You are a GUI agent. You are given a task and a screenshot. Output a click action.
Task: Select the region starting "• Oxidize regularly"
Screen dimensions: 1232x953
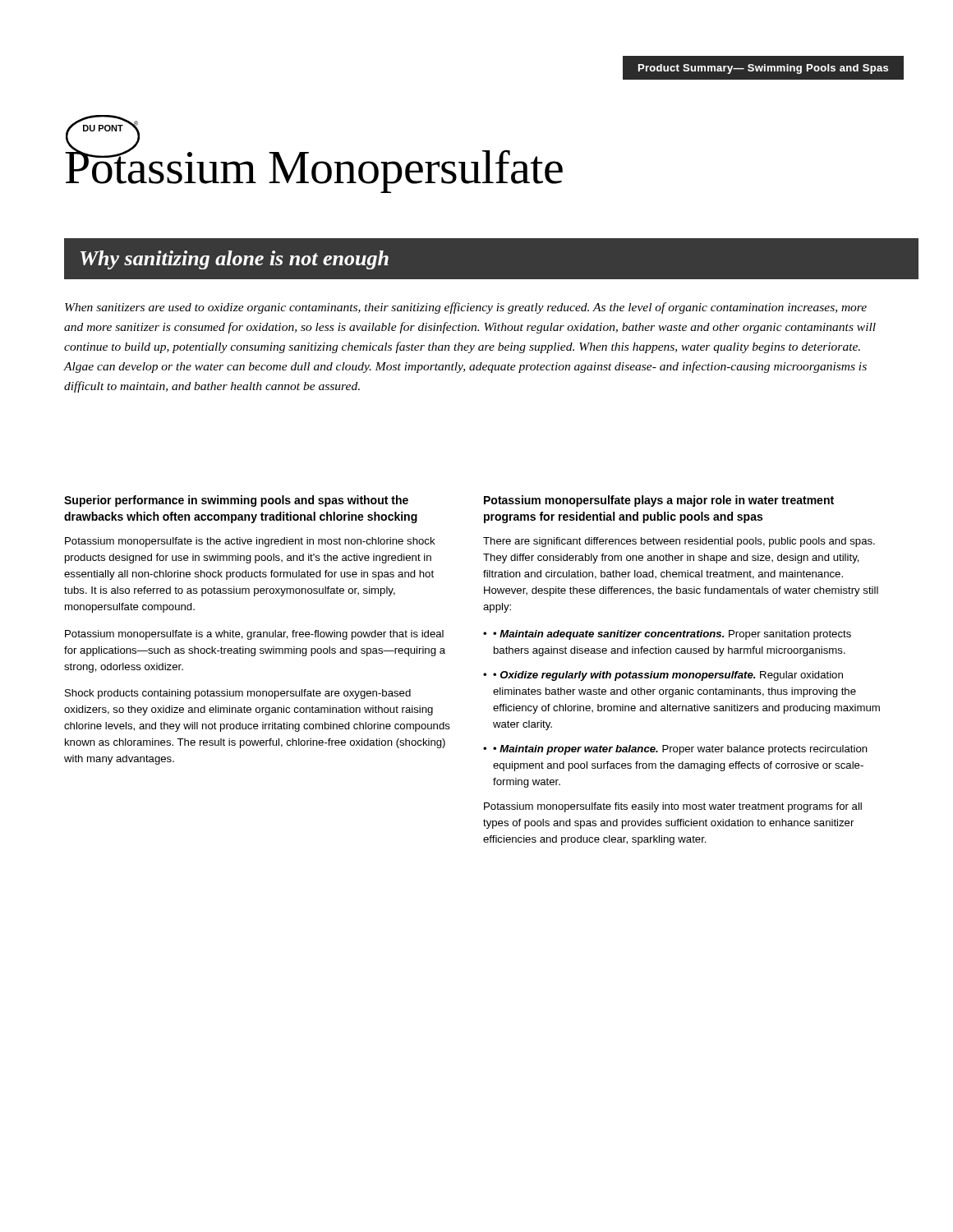point(686,700)
